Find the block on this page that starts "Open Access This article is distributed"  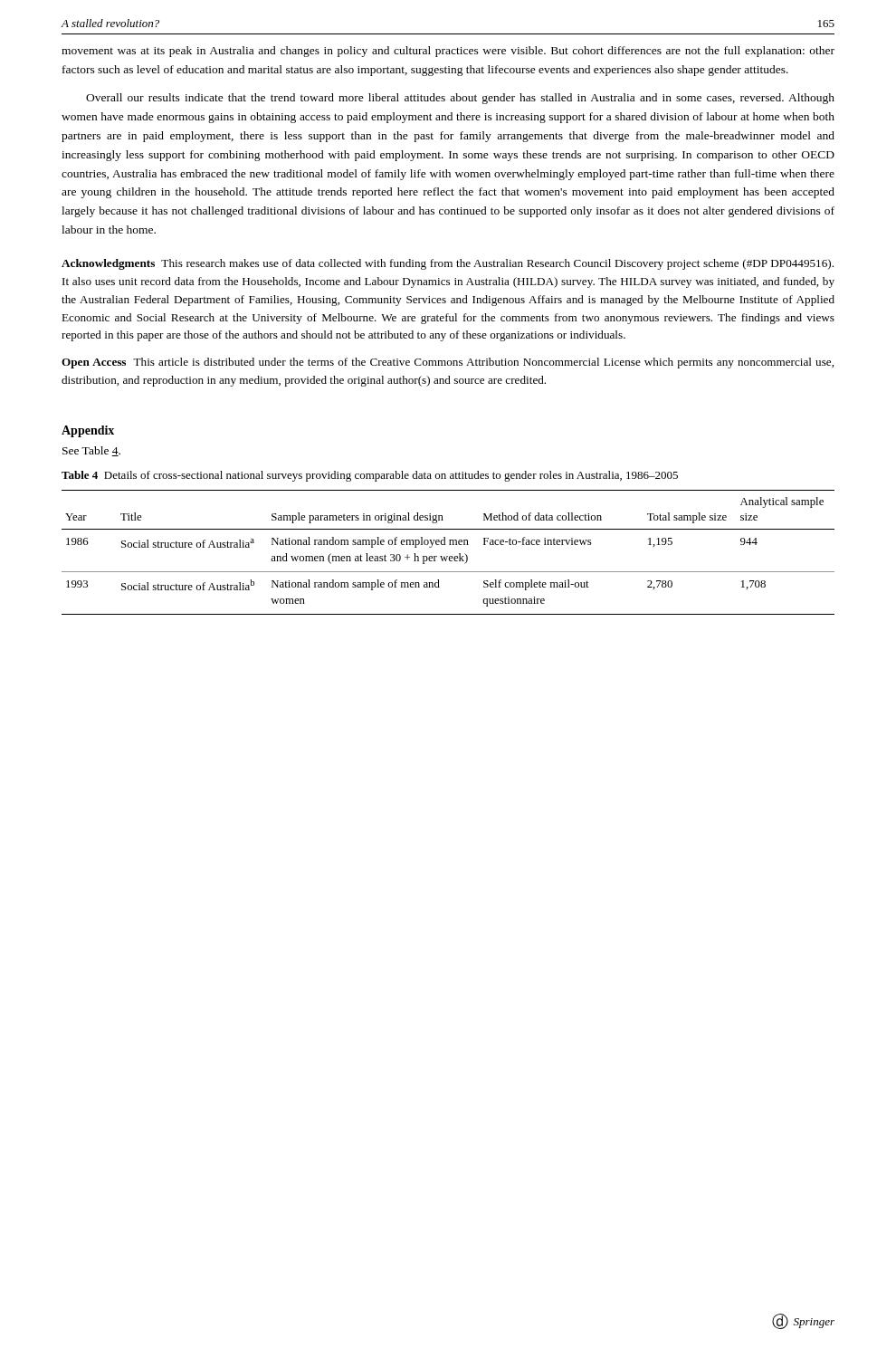pos(448,371)
